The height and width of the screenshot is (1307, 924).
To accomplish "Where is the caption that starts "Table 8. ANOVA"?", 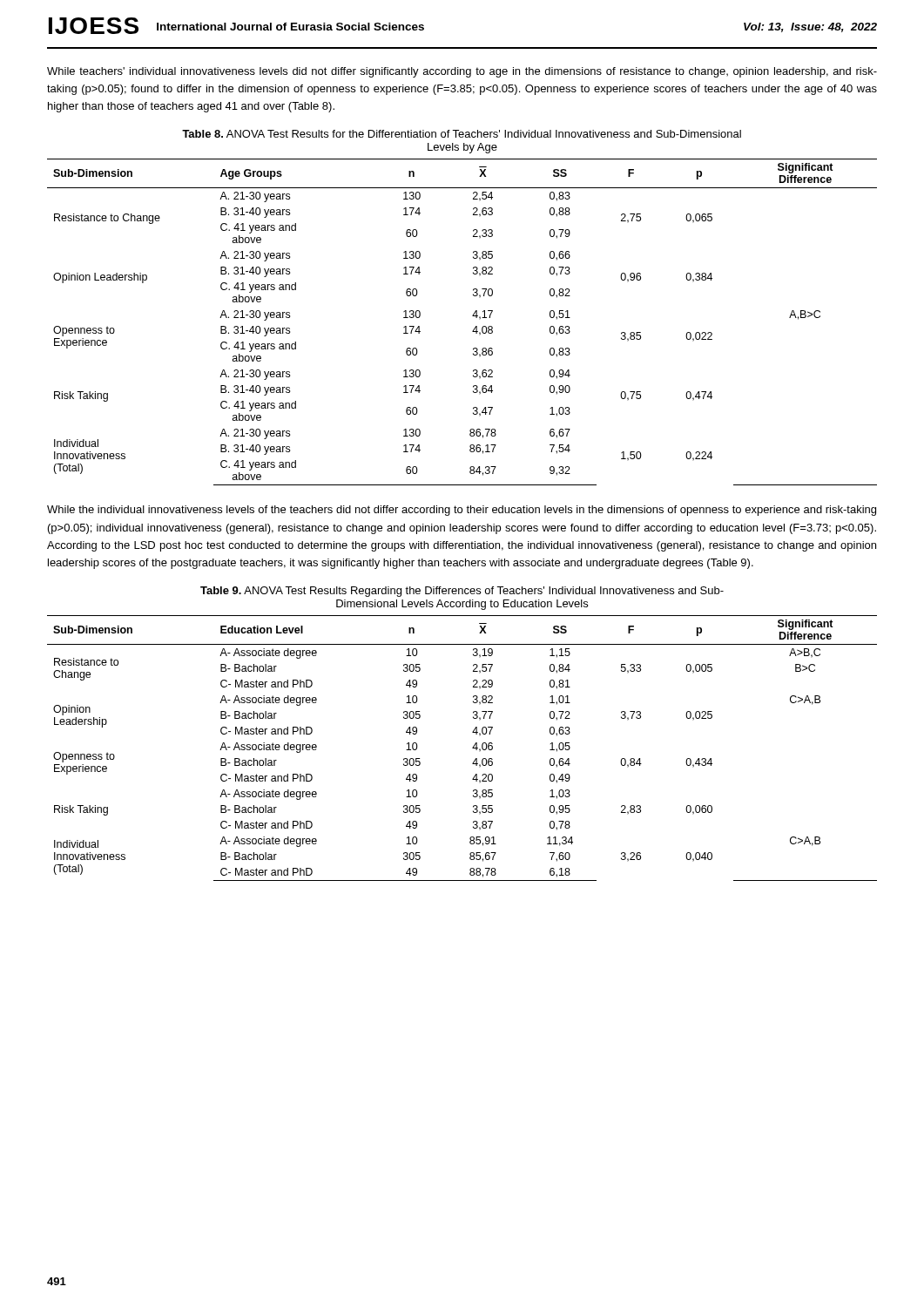I will click(462, 141).
